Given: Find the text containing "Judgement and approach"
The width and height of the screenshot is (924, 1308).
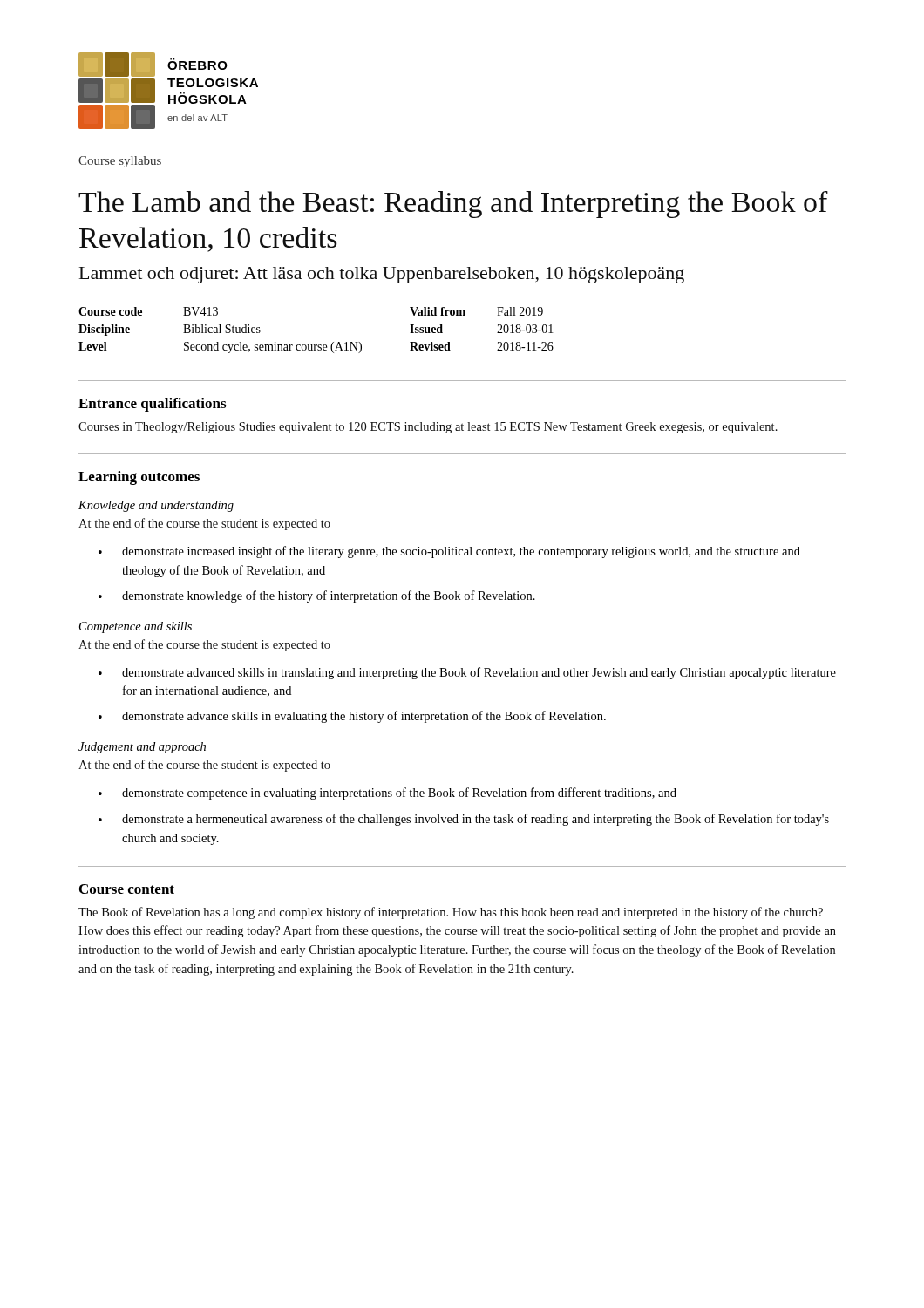Looking at the screenshot, I should 142,747.
